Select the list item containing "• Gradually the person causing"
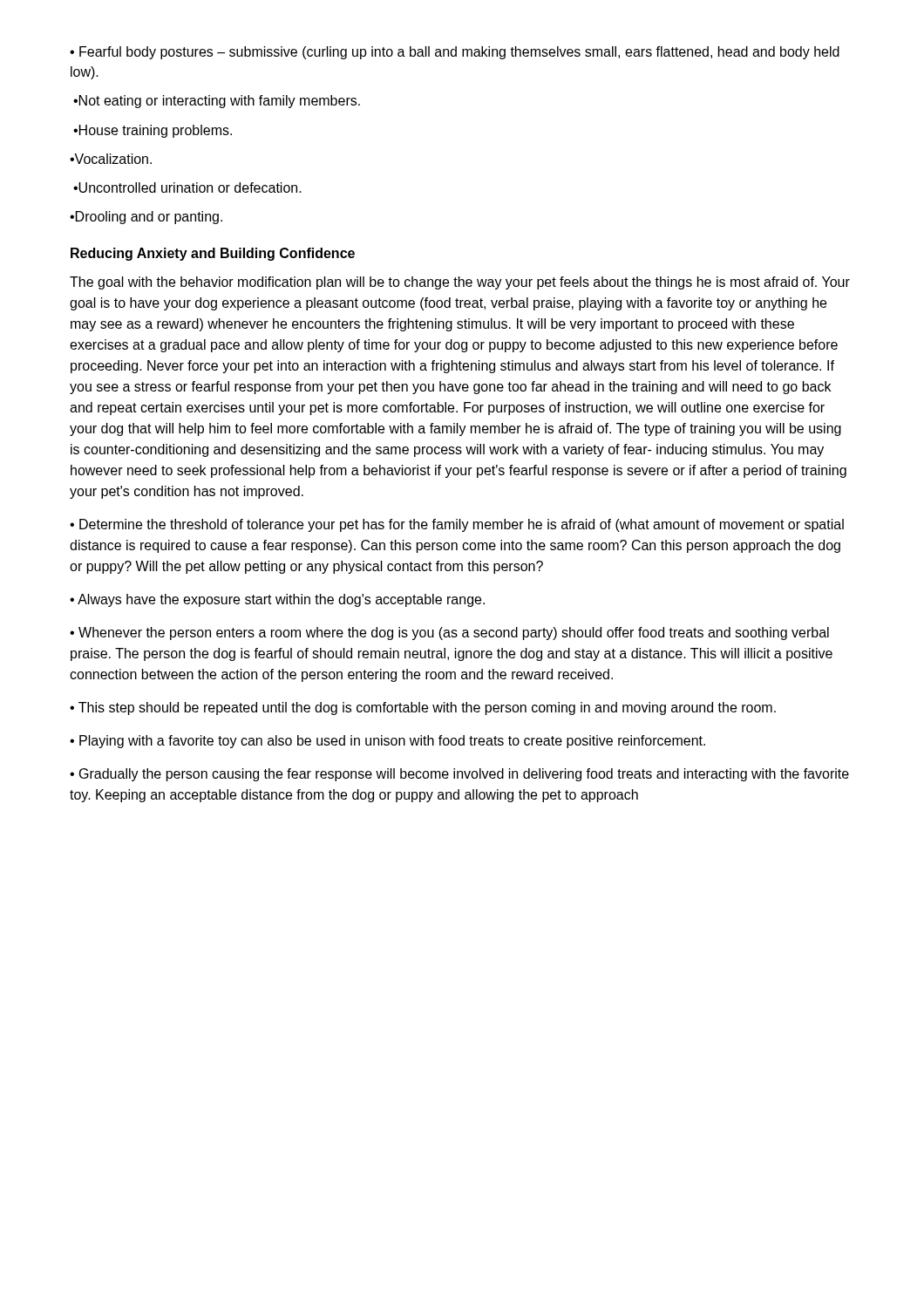924x1308 pixels. pyautogui.click(x=459, y=785)
